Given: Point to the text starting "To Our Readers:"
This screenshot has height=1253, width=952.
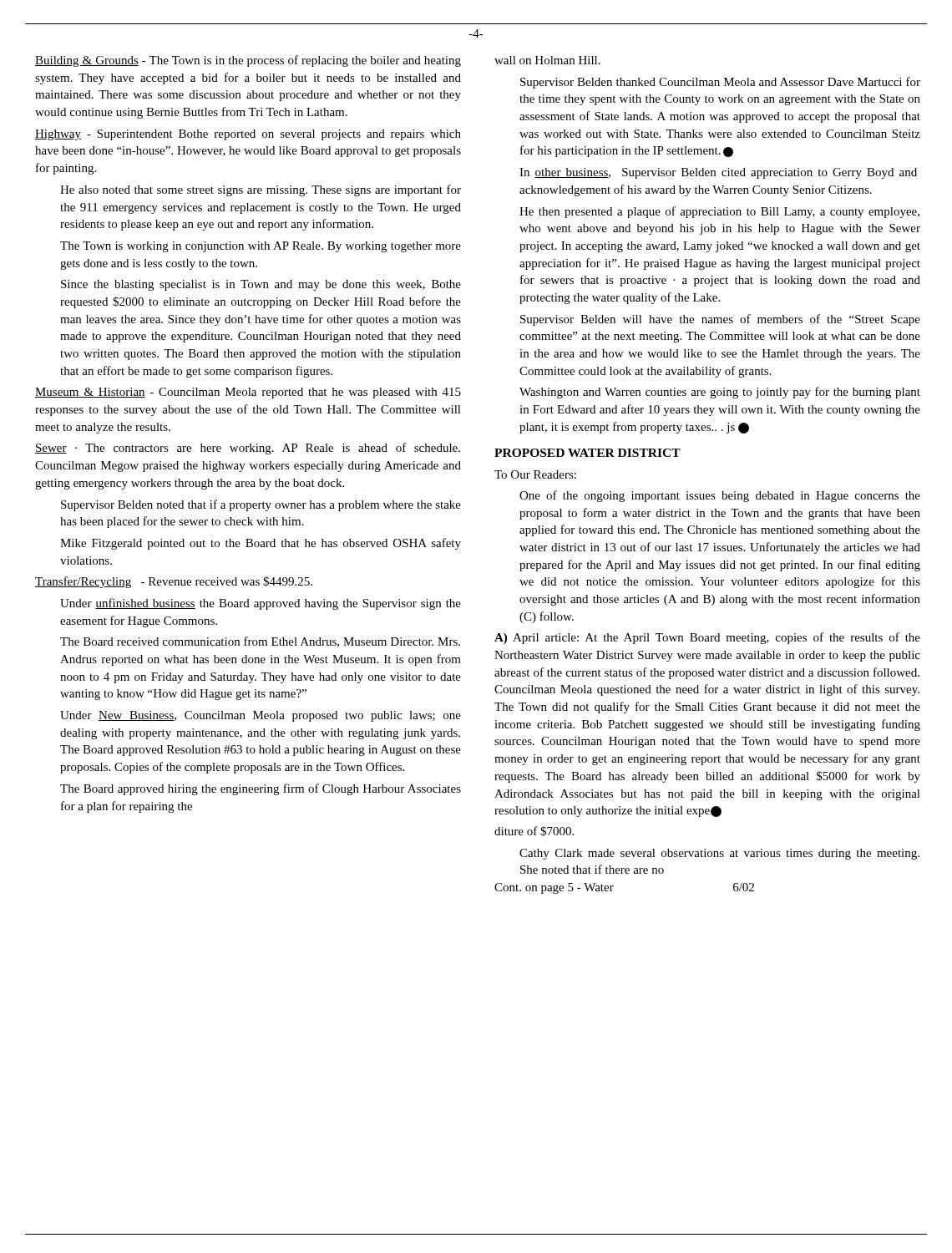Looking at the screenshot, I should 535,474.
